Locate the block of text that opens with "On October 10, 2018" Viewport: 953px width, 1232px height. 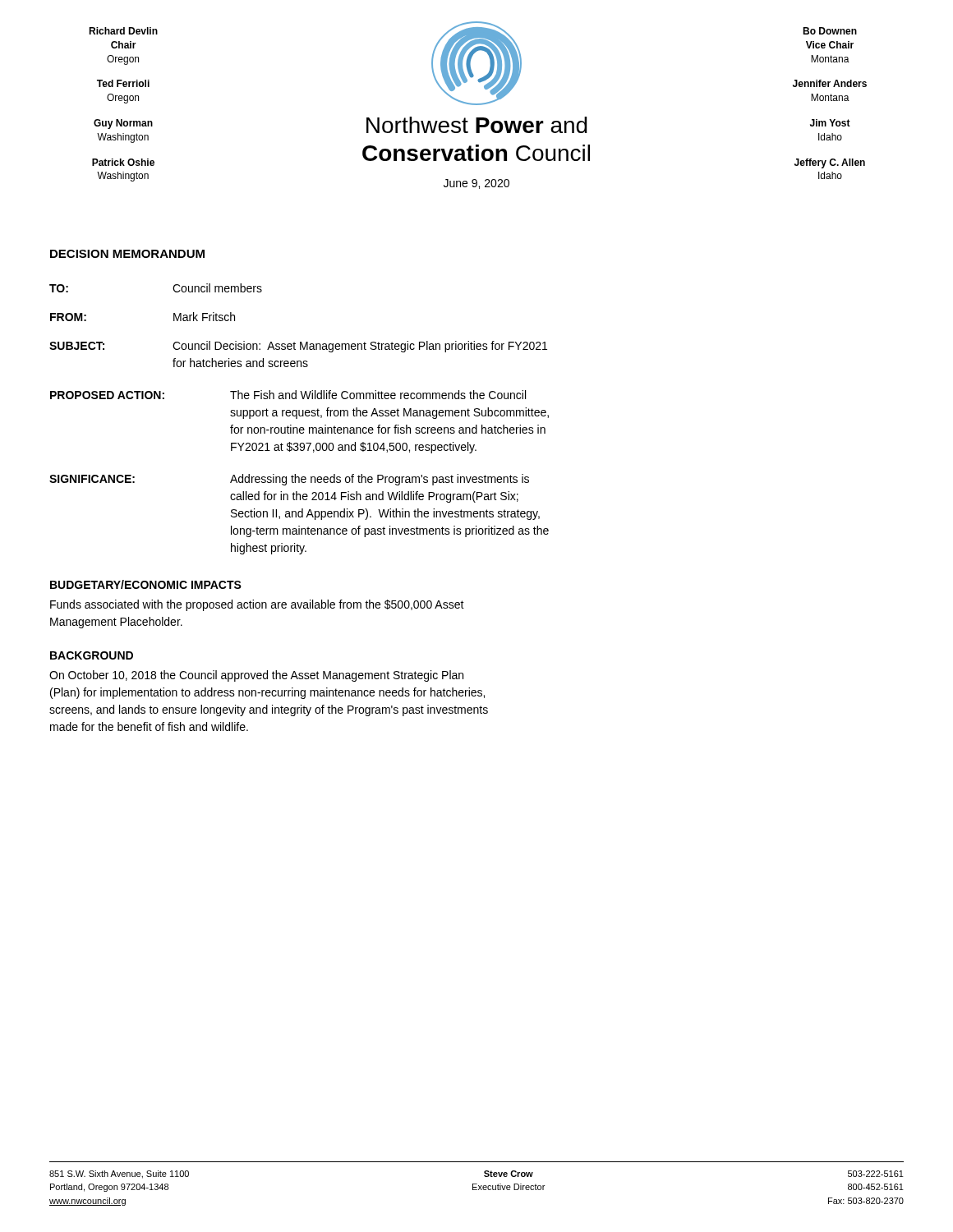pos(269,701)
